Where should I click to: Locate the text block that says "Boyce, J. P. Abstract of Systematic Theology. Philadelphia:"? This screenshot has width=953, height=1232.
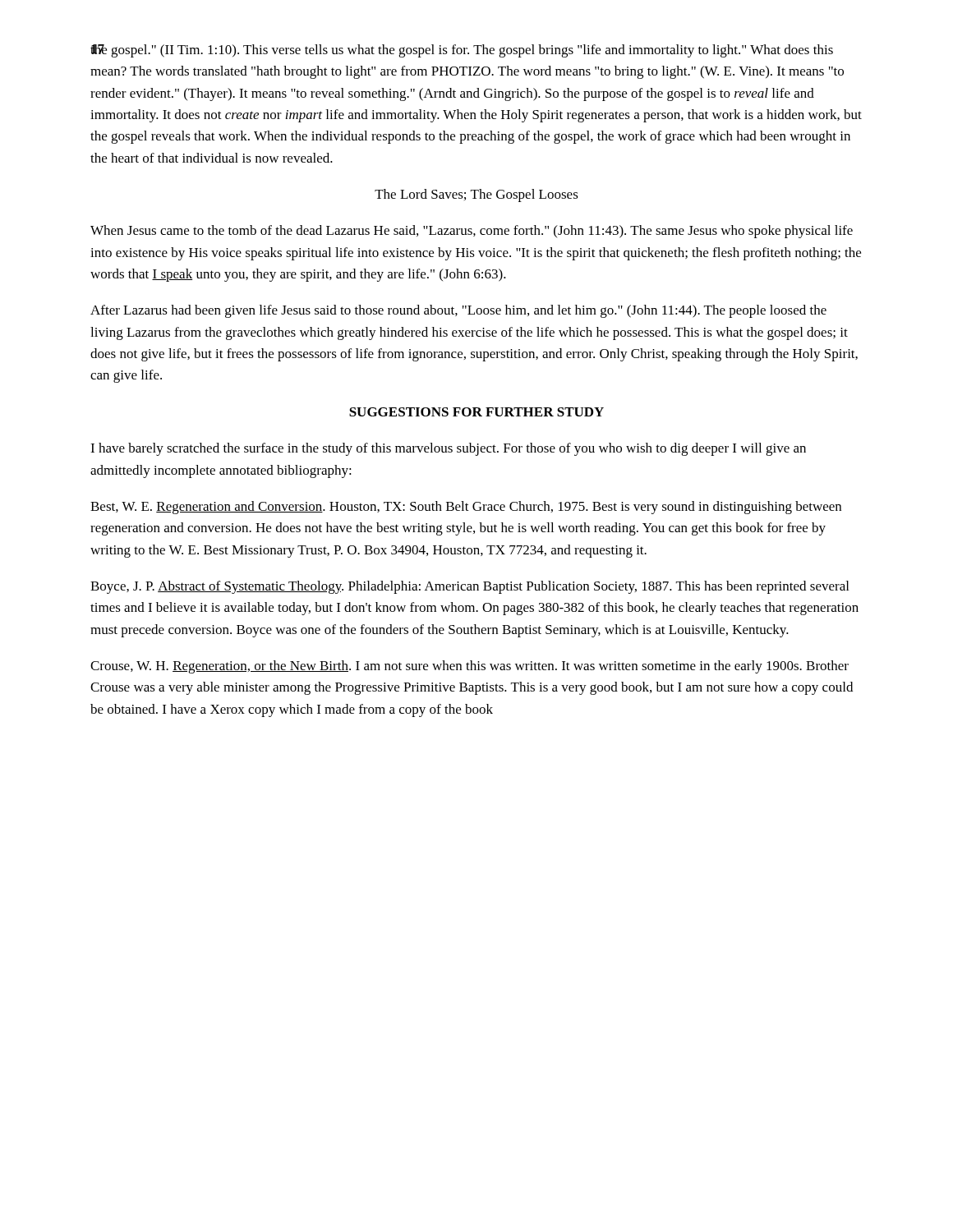[475, 607]
